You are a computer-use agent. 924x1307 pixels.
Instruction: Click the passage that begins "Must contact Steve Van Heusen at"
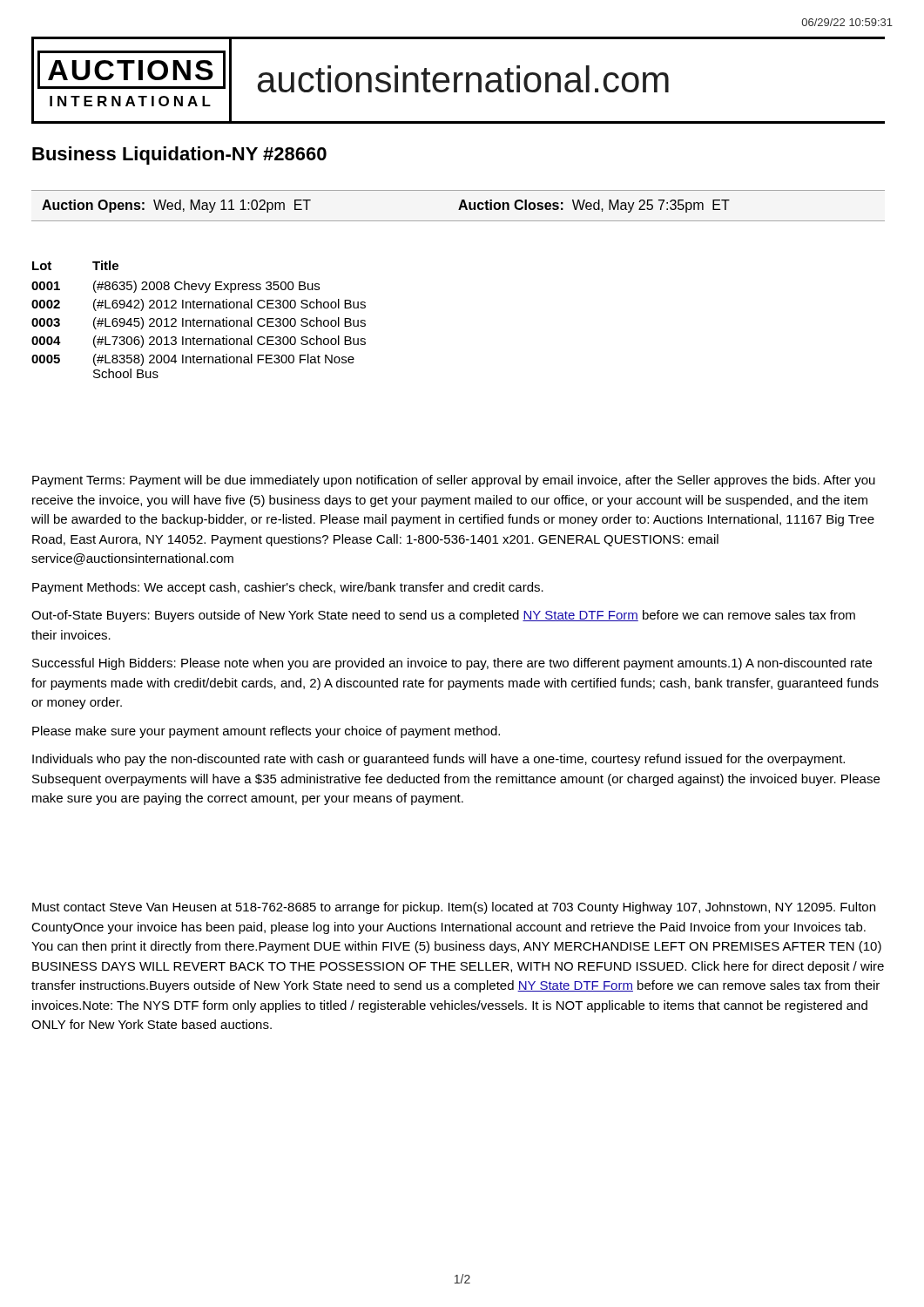458,966
